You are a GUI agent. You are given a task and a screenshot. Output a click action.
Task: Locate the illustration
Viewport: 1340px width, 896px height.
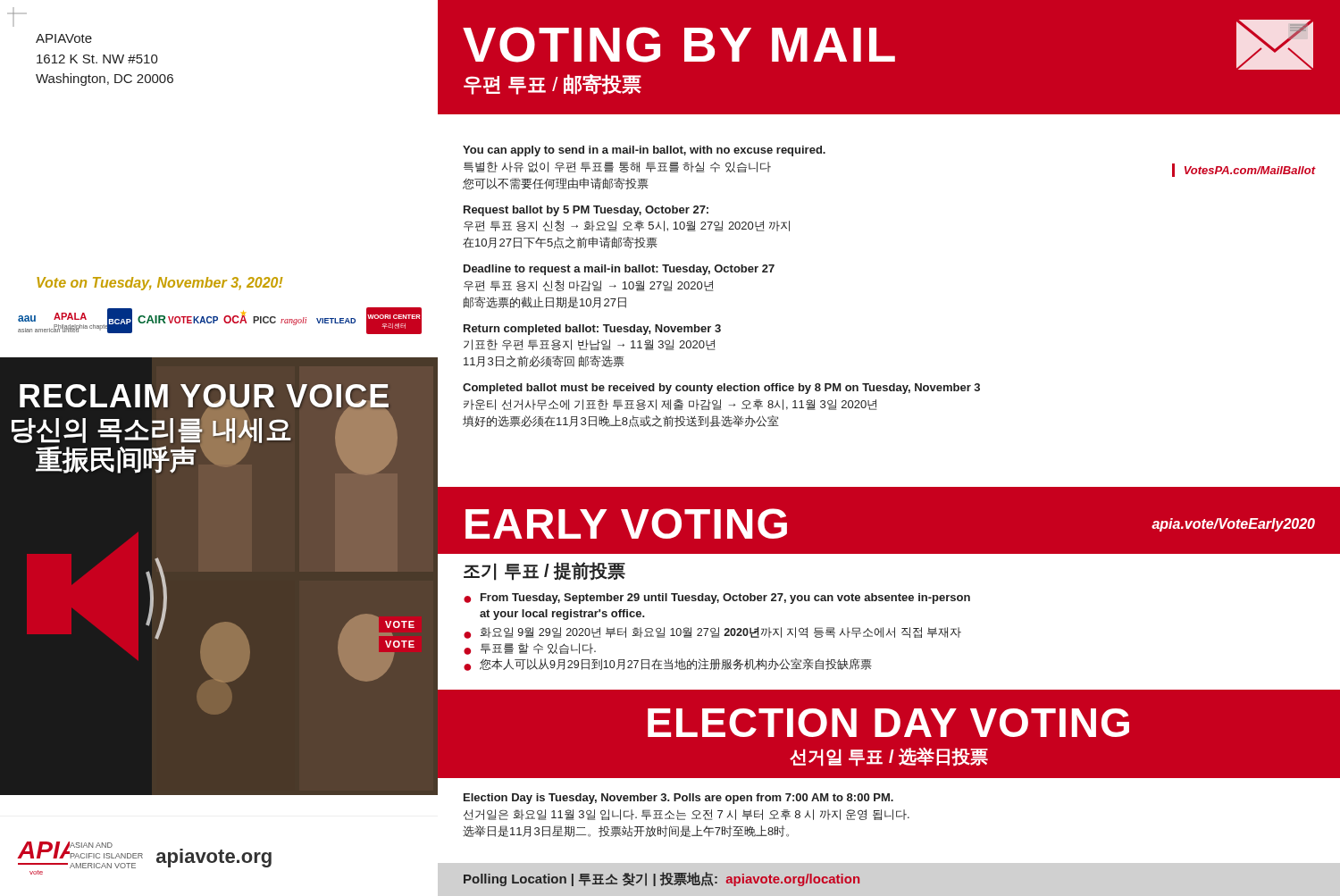pos(1275,42)
